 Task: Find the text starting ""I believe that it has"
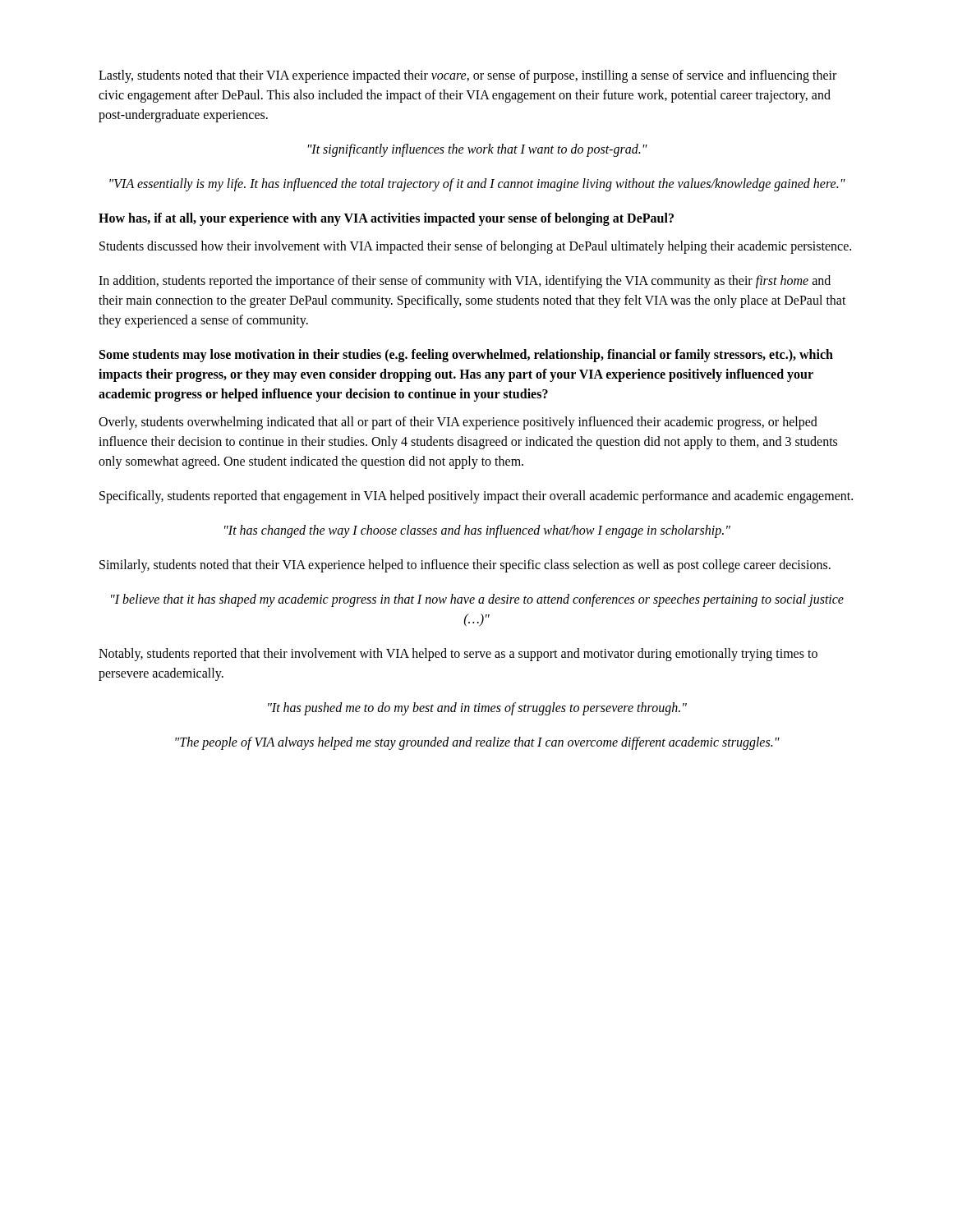point(476,609)
